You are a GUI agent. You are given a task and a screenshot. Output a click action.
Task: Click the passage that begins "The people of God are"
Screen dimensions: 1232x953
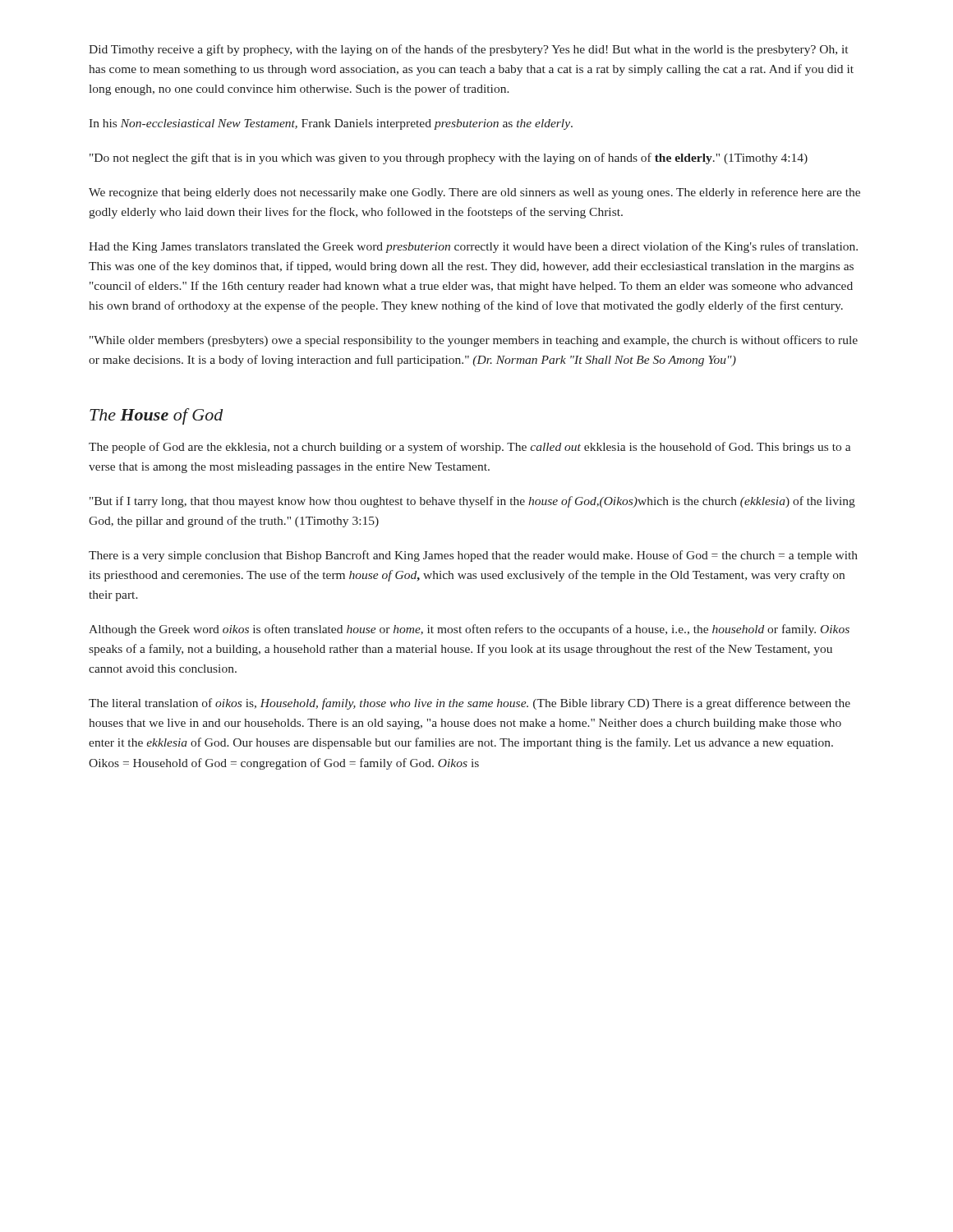coord(470,457)
